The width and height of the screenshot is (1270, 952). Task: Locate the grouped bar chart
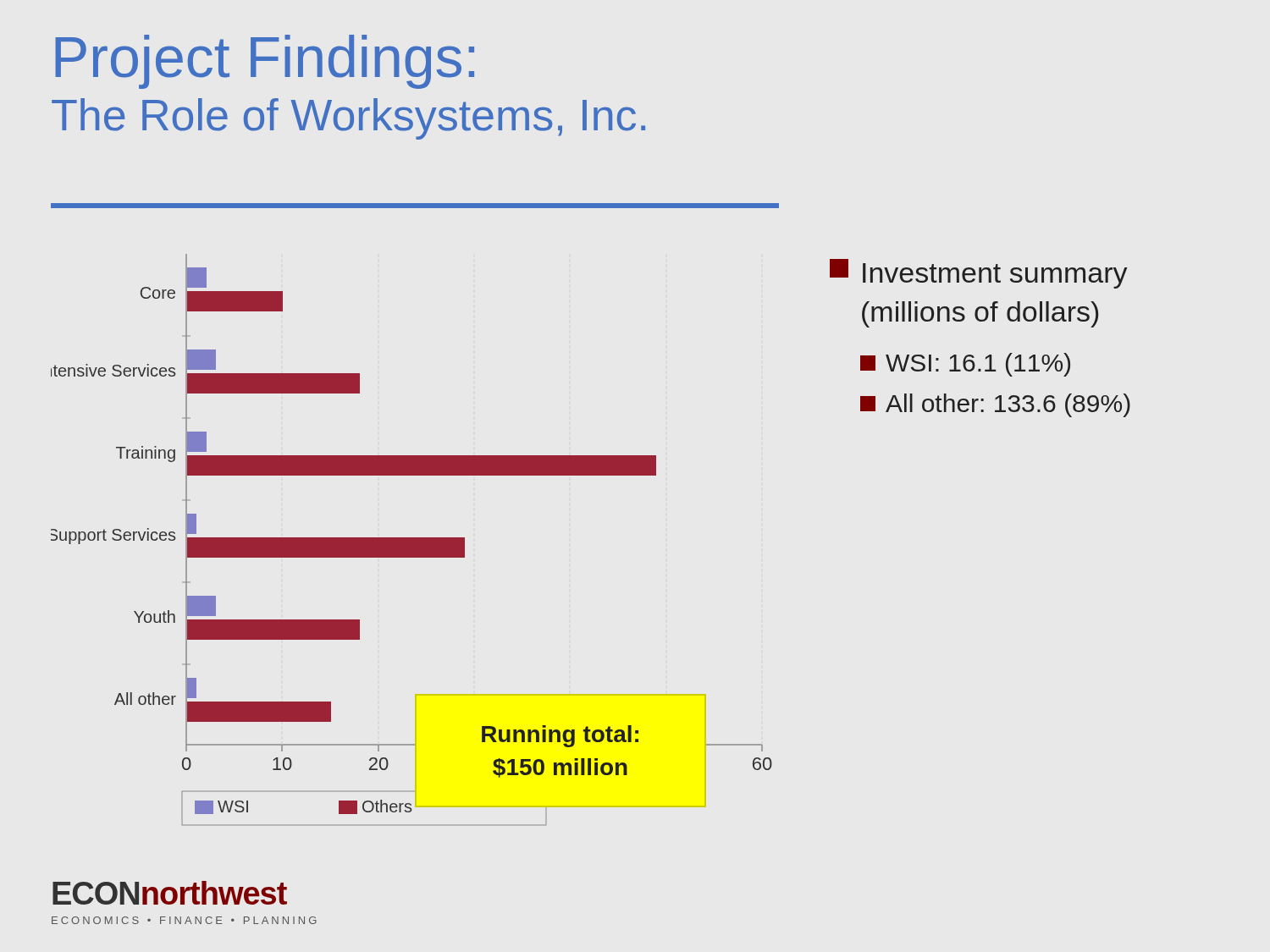(423, 533)
